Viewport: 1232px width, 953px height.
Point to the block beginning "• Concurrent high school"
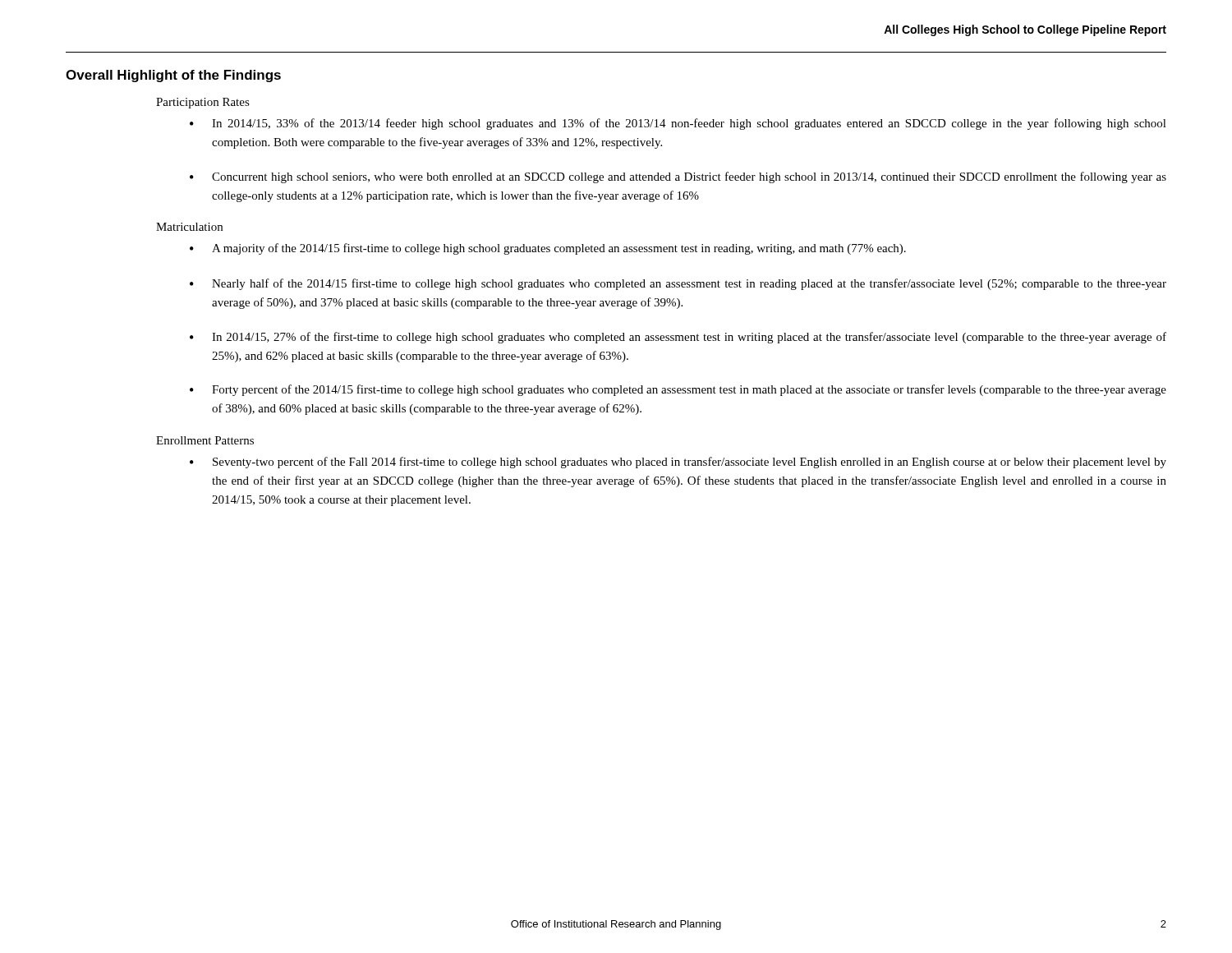(678, 186)
